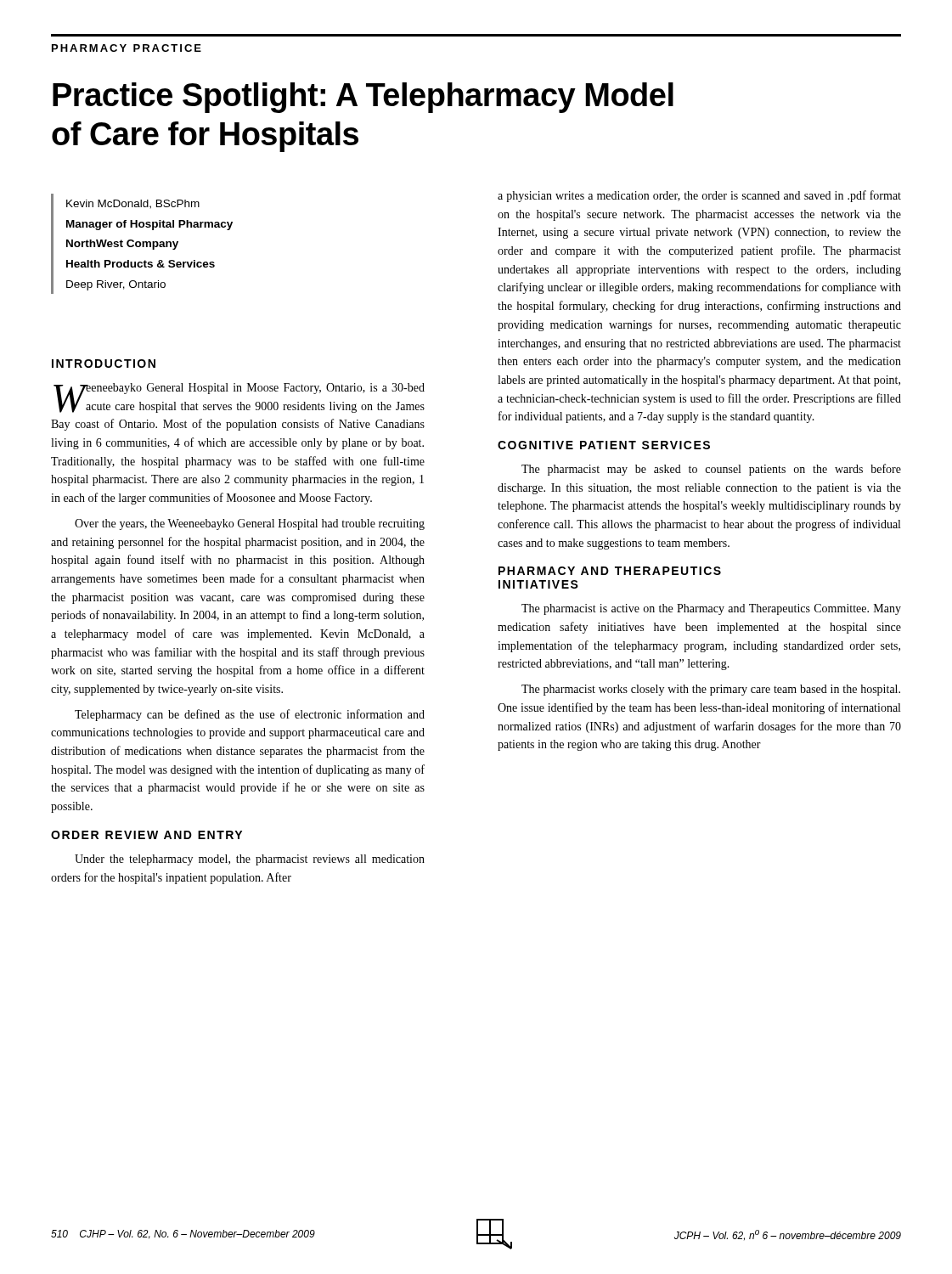Find the element starting "Over the years, the Weeneebayko General"

[x=238, y=606]
